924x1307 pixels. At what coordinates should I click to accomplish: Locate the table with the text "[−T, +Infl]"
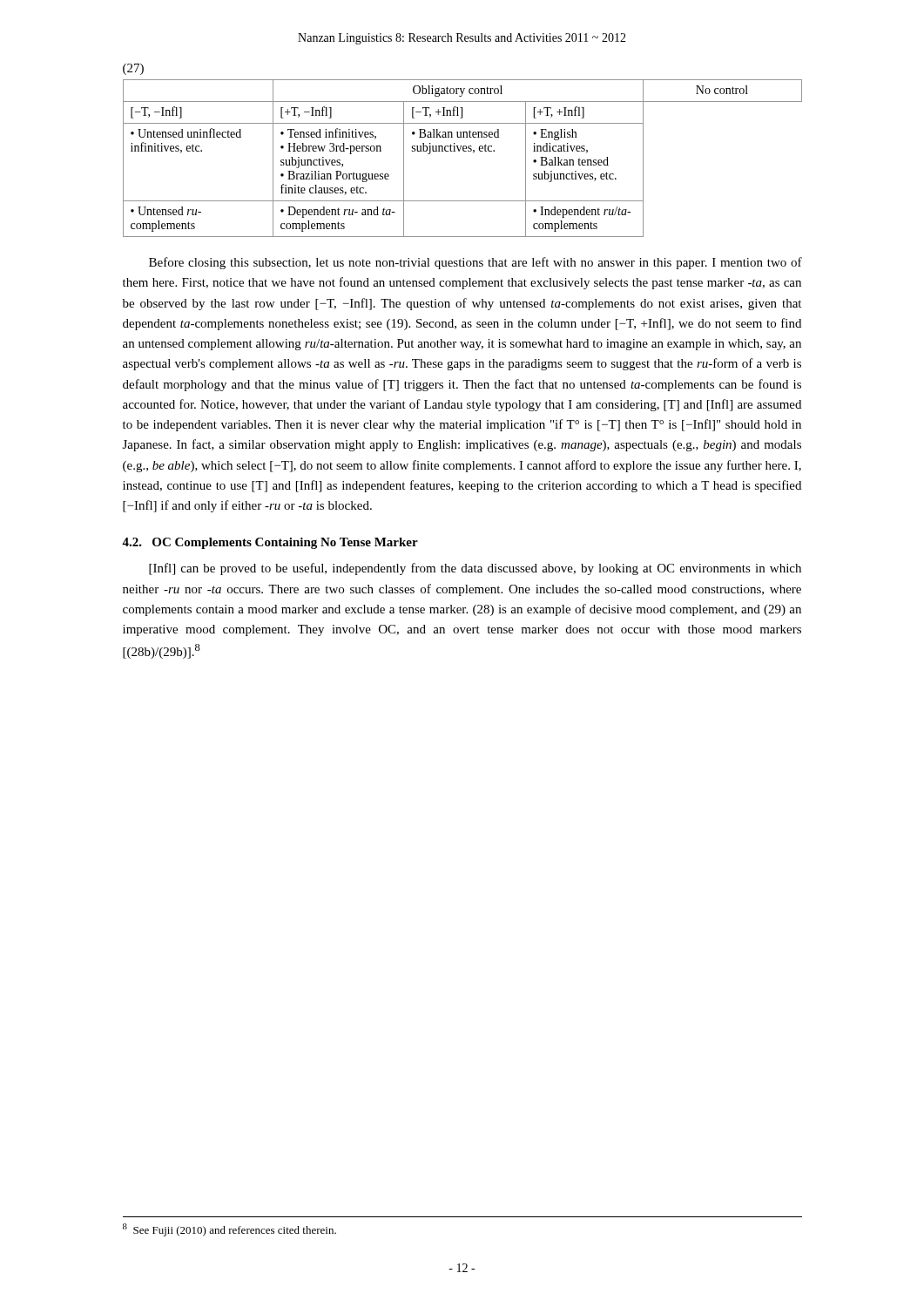tap(462, 158)
